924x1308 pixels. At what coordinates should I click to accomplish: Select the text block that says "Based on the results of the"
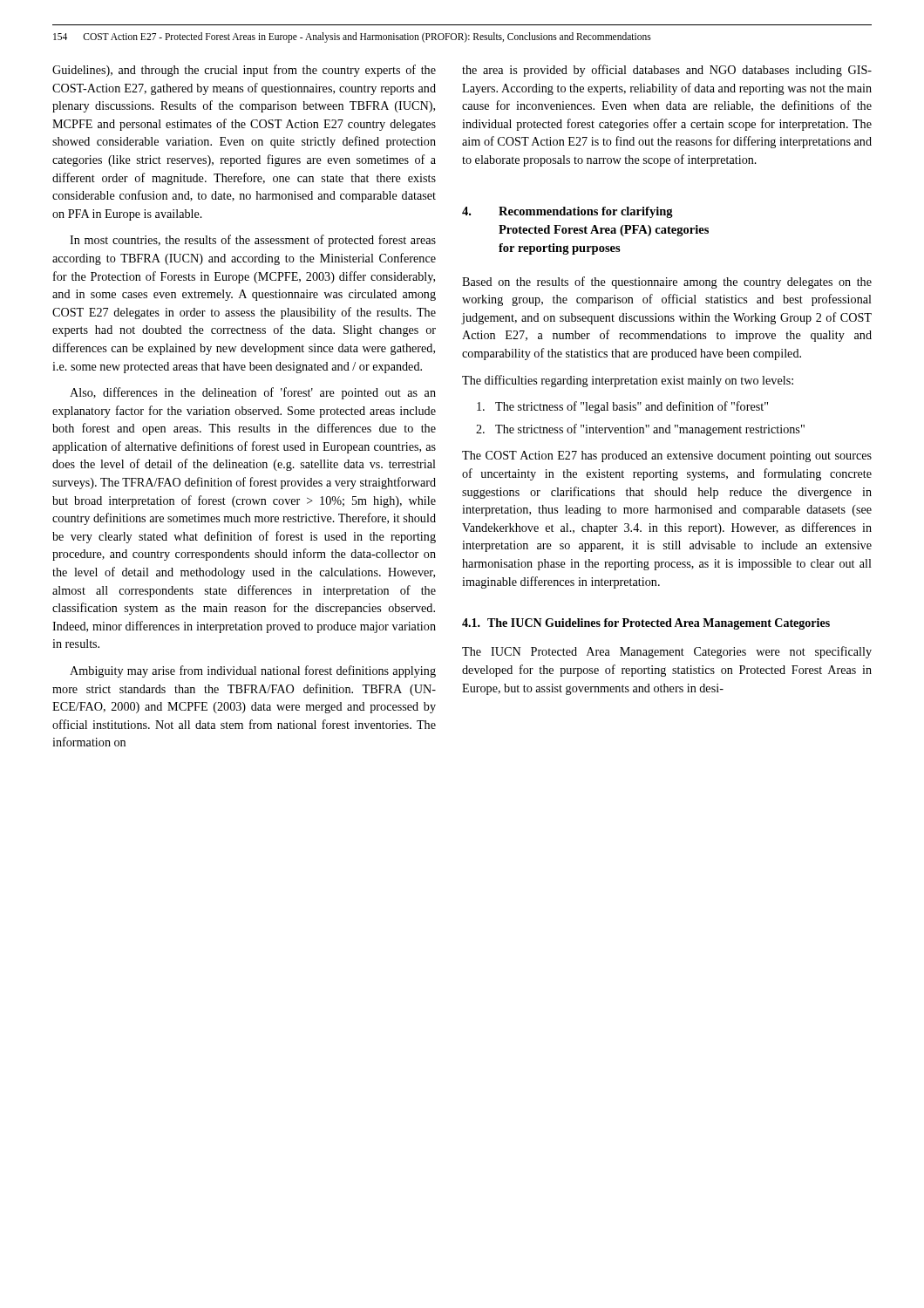point(667,318)
